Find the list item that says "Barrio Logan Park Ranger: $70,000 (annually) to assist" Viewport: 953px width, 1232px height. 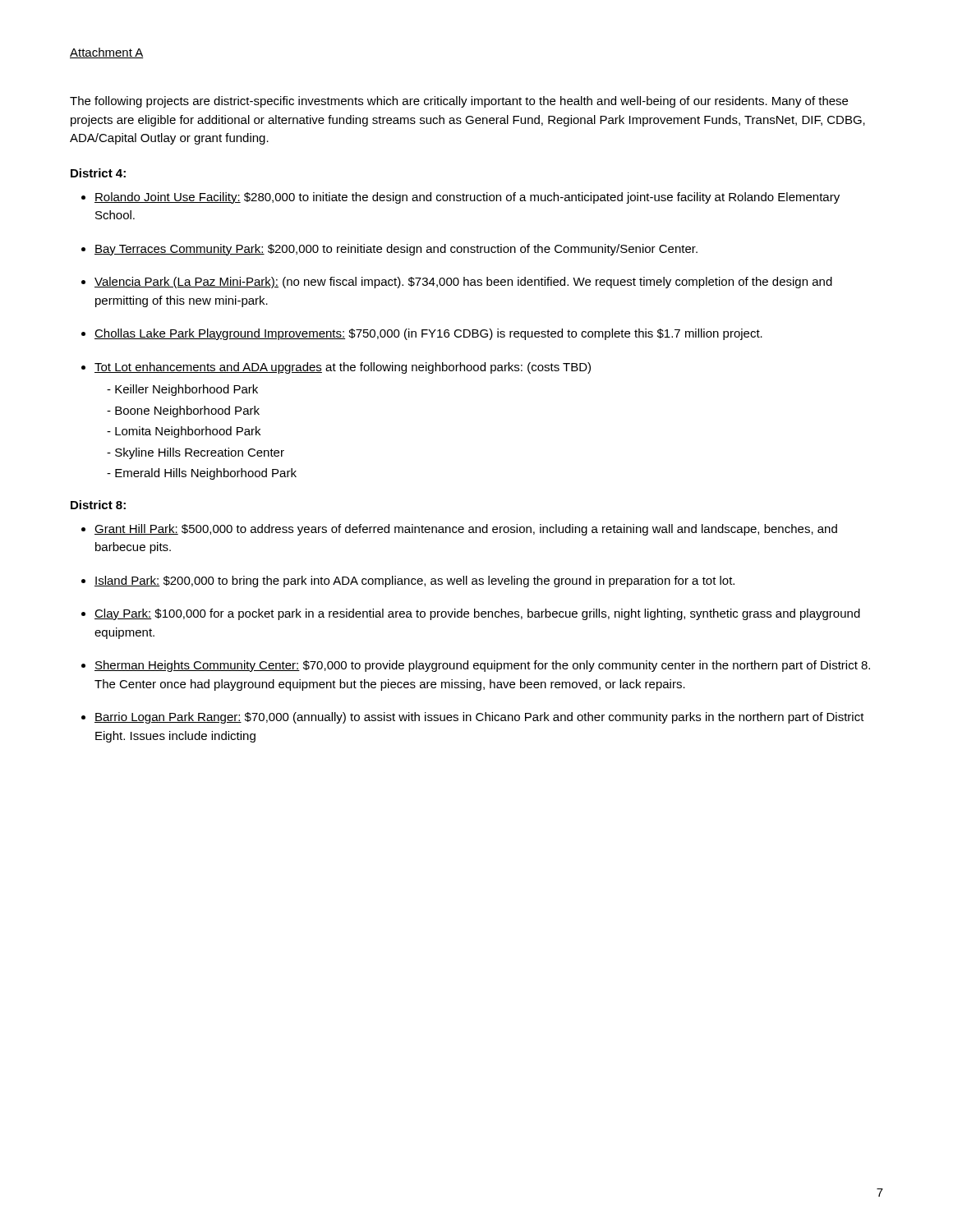pos(489,727)
